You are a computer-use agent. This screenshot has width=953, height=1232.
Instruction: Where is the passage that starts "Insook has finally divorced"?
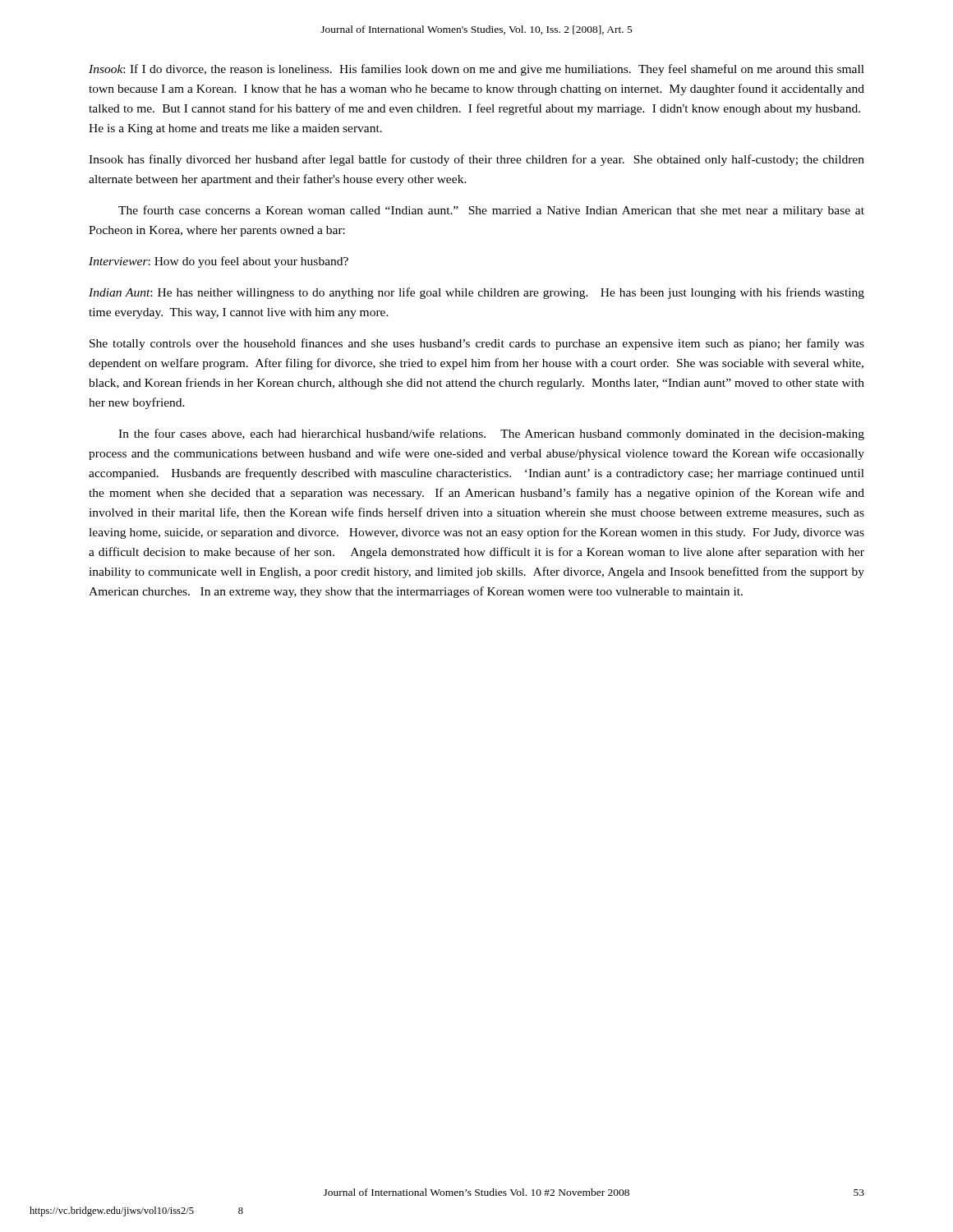click(476, 169)
